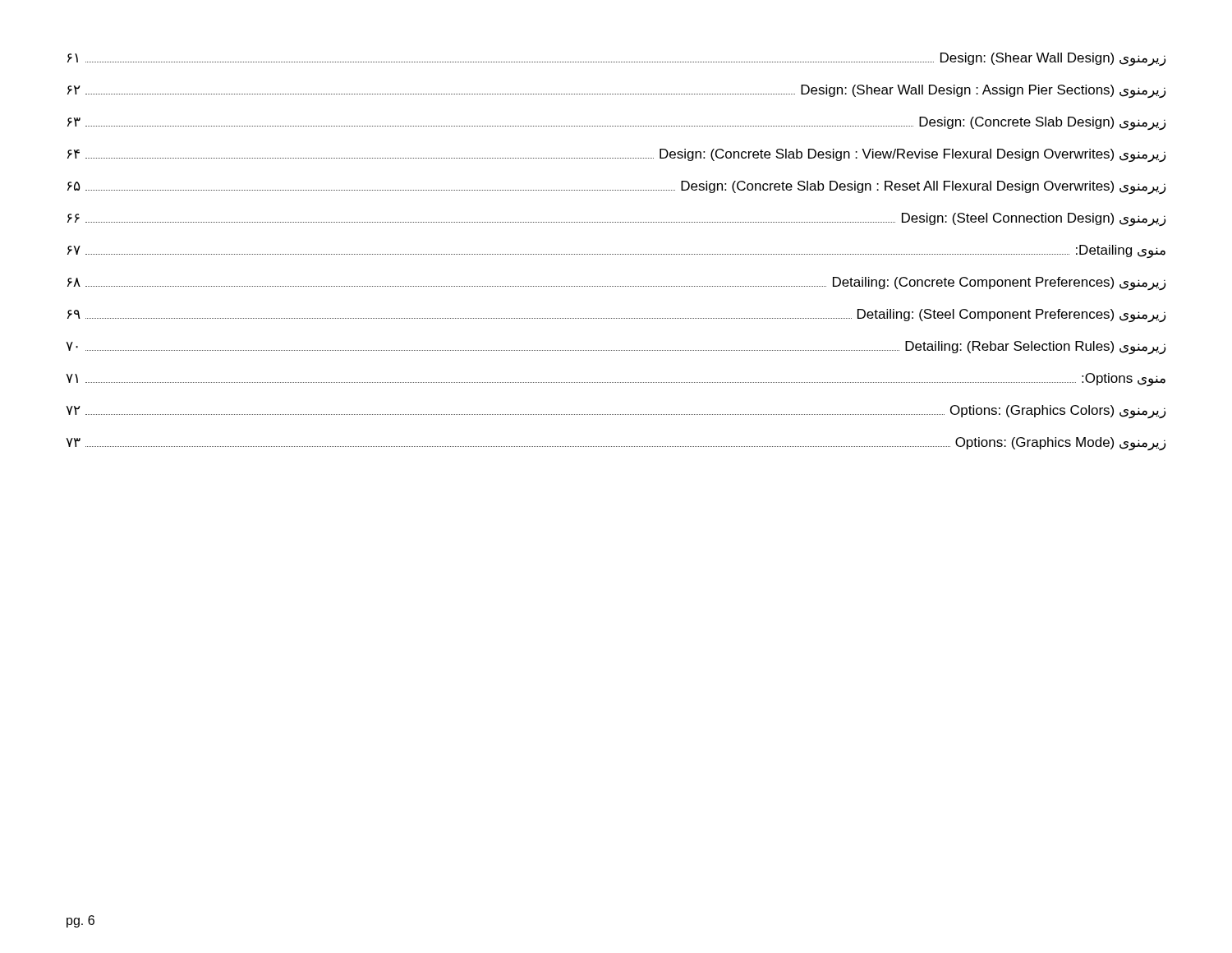Screen dimensions: 953x1232
Task: Select the list item containing "زیرمنوی Design: (Steel Connection Design)"
Action: click(x=616, y=218)
